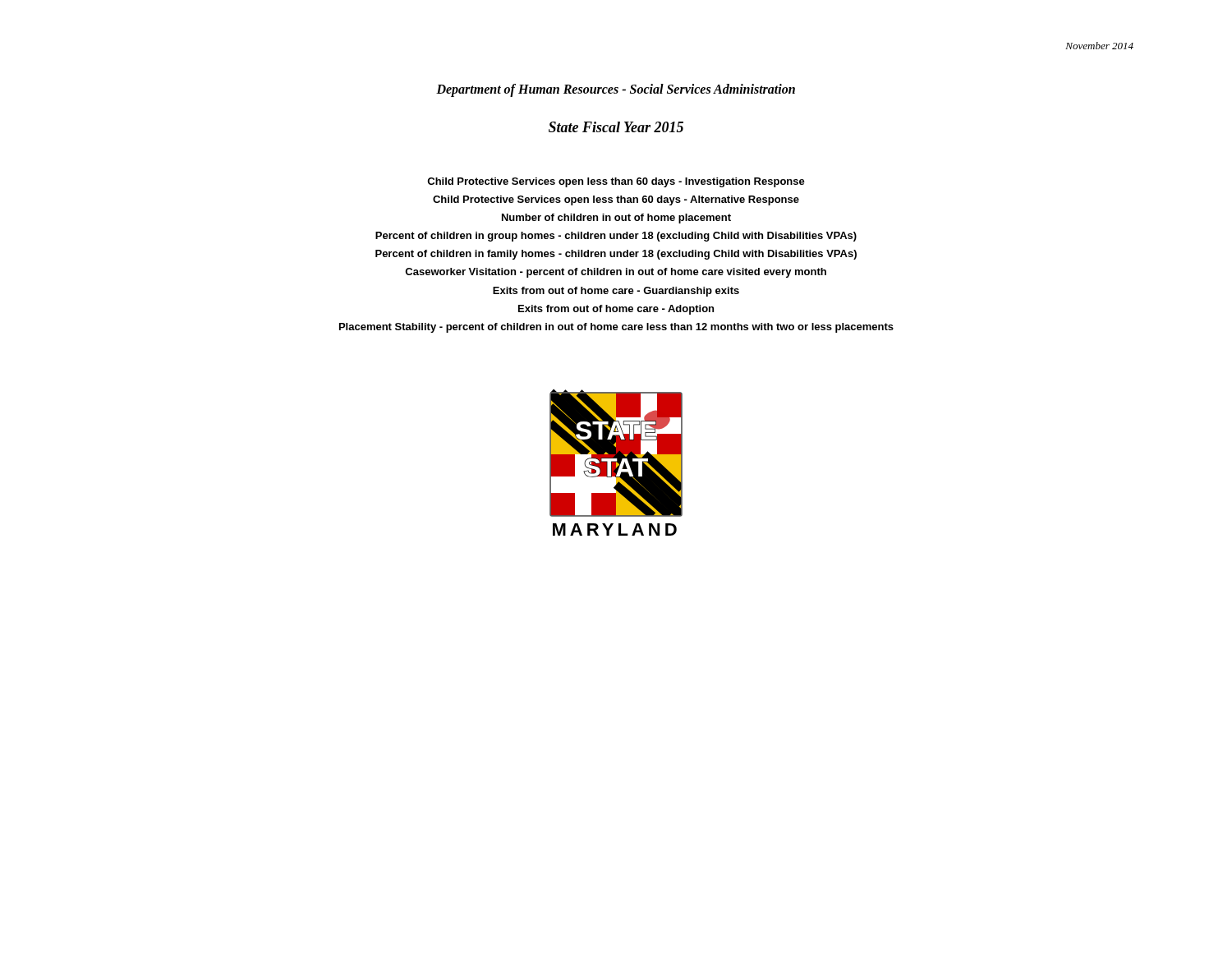Locate the list item that says "Number of children"
The width and height of the screenshot is (1232, 953).
click(x=616, y=217)
